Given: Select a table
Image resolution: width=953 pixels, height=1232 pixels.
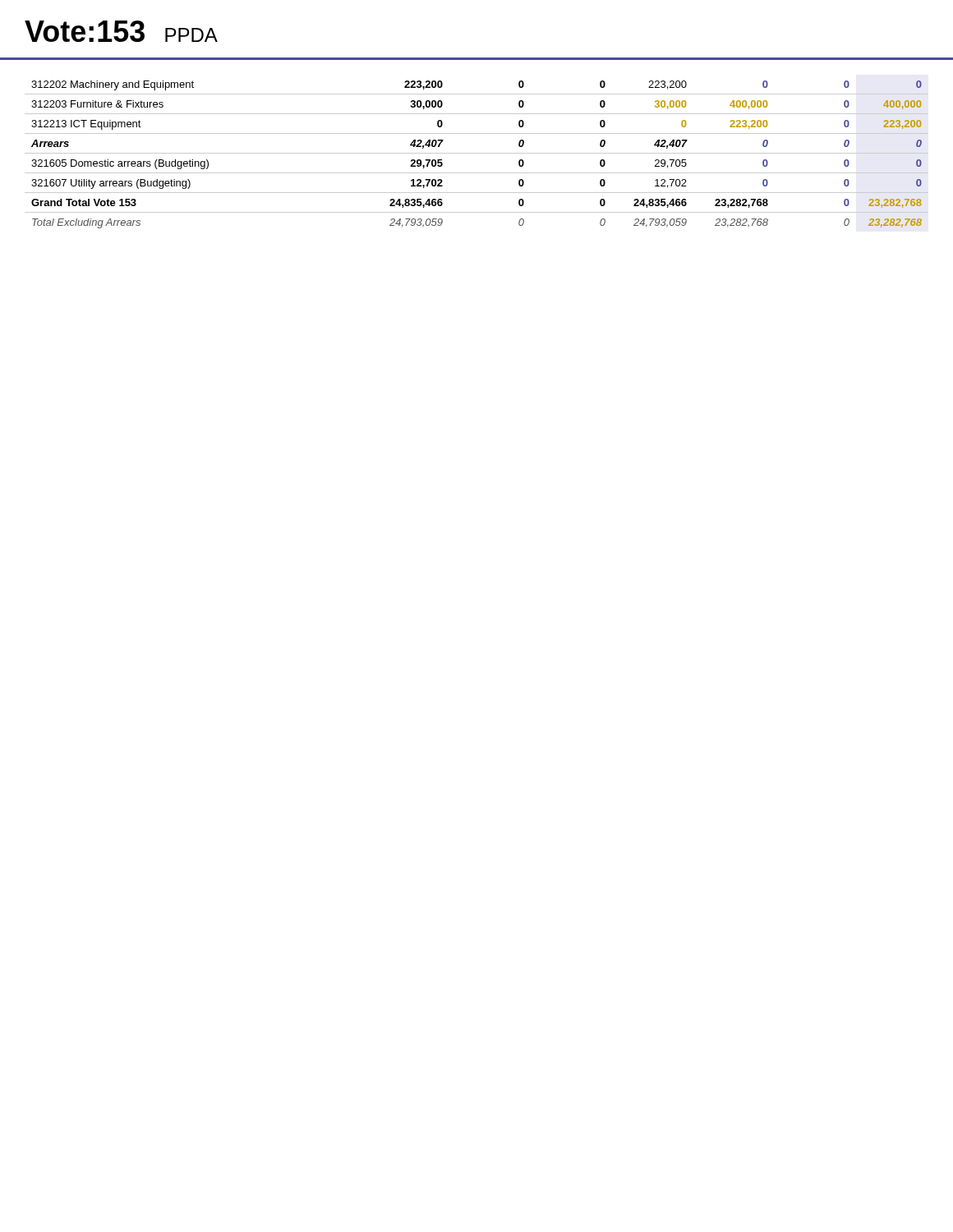Looking at the screenshot, I should pyautogui.click(x=476, y=153).
